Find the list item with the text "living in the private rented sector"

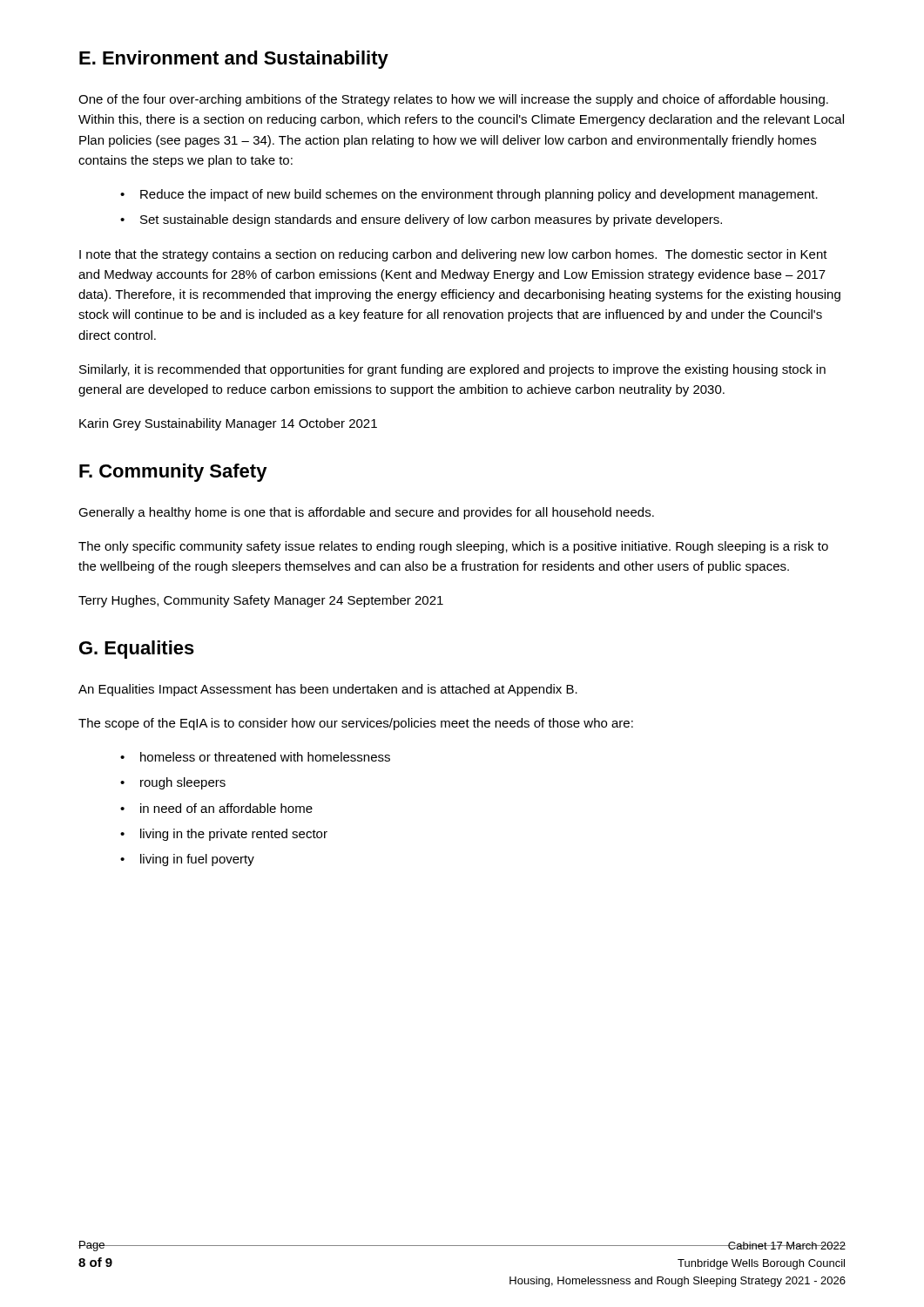(233, 833)
